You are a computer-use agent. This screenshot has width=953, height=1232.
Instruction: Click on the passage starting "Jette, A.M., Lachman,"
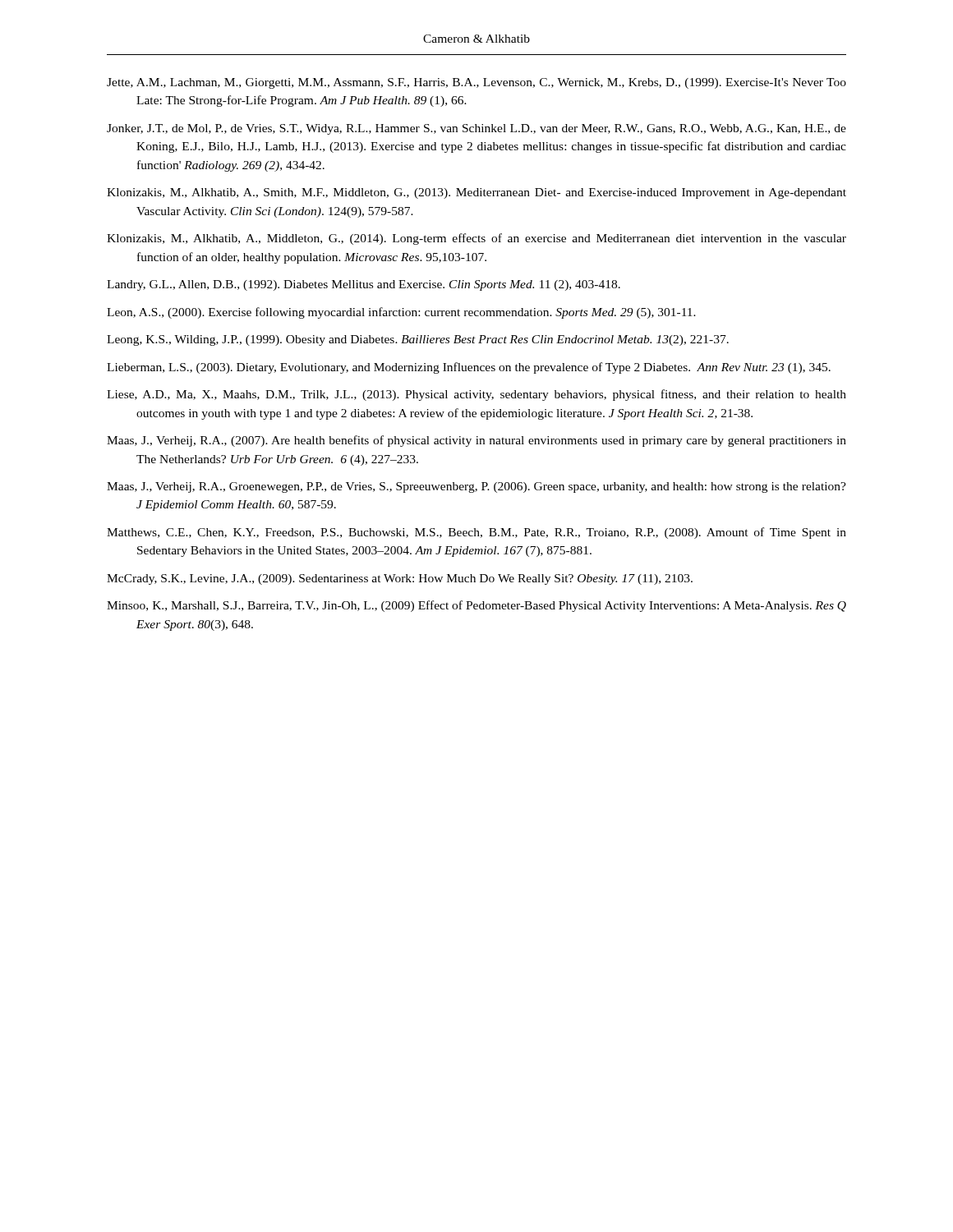click(476, 91)
